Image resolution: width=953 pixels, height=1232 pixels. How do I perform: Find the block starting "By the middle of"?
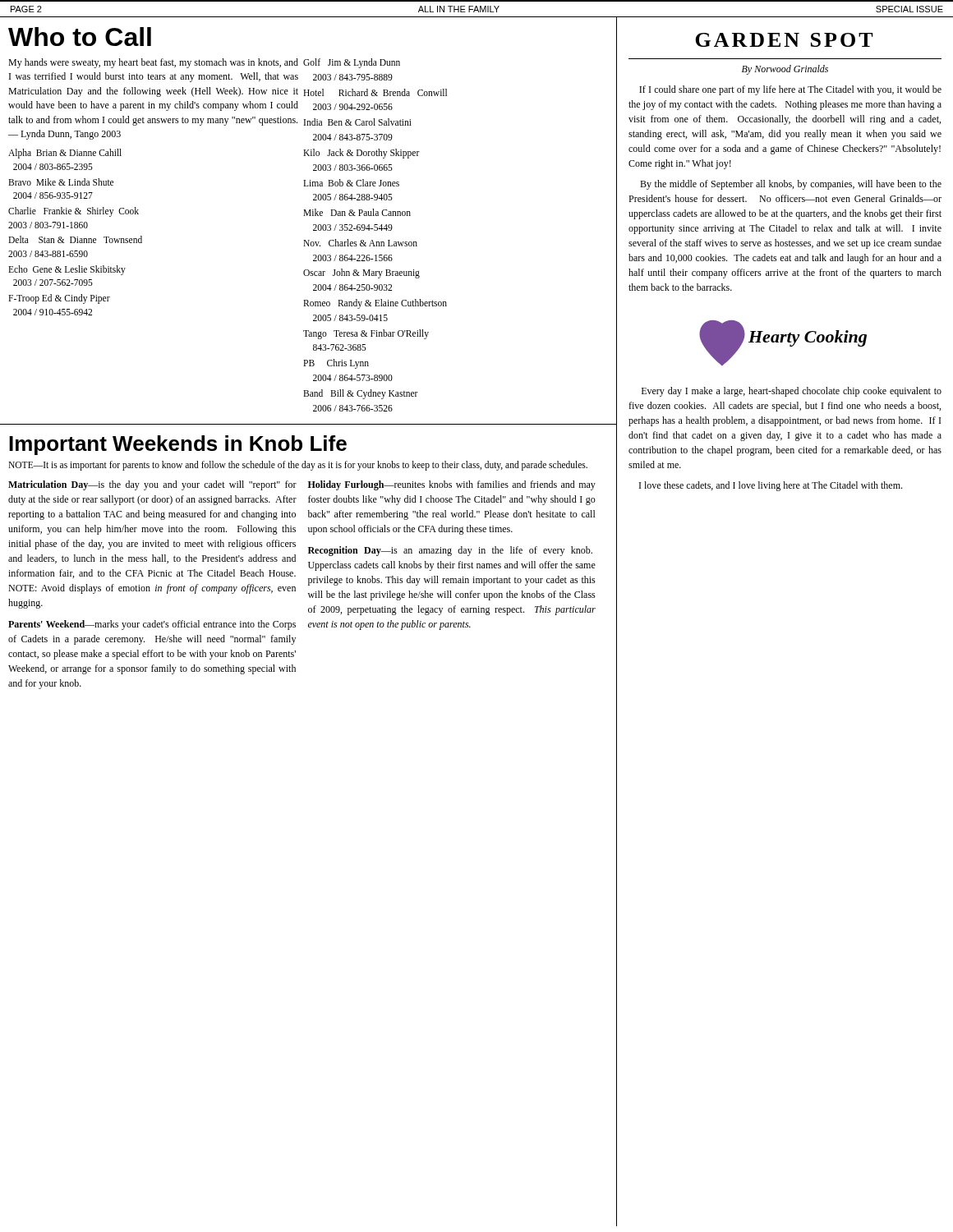point(785,236)
